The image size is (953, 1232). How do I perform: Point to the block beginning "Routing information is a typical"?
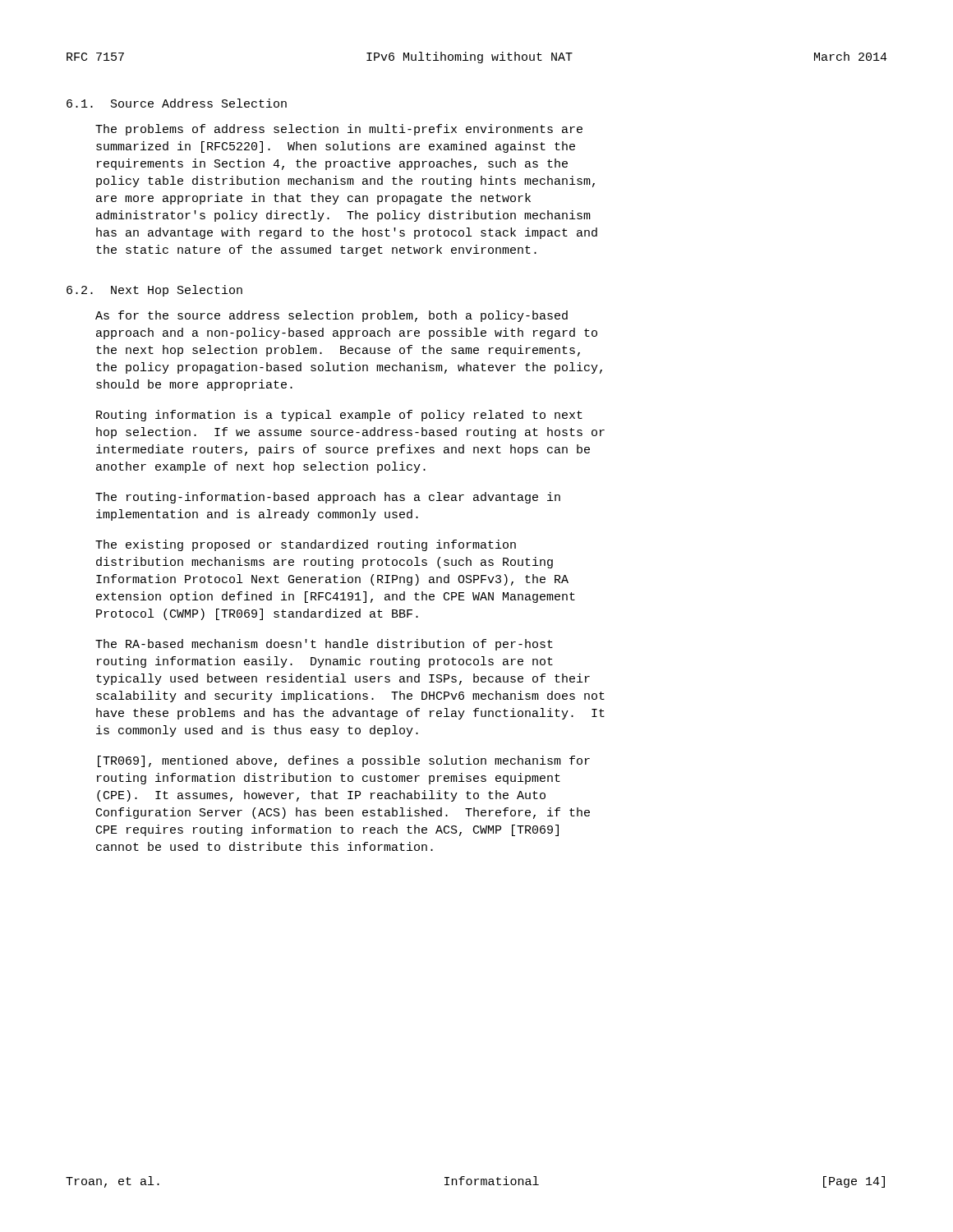pos(350,442)
